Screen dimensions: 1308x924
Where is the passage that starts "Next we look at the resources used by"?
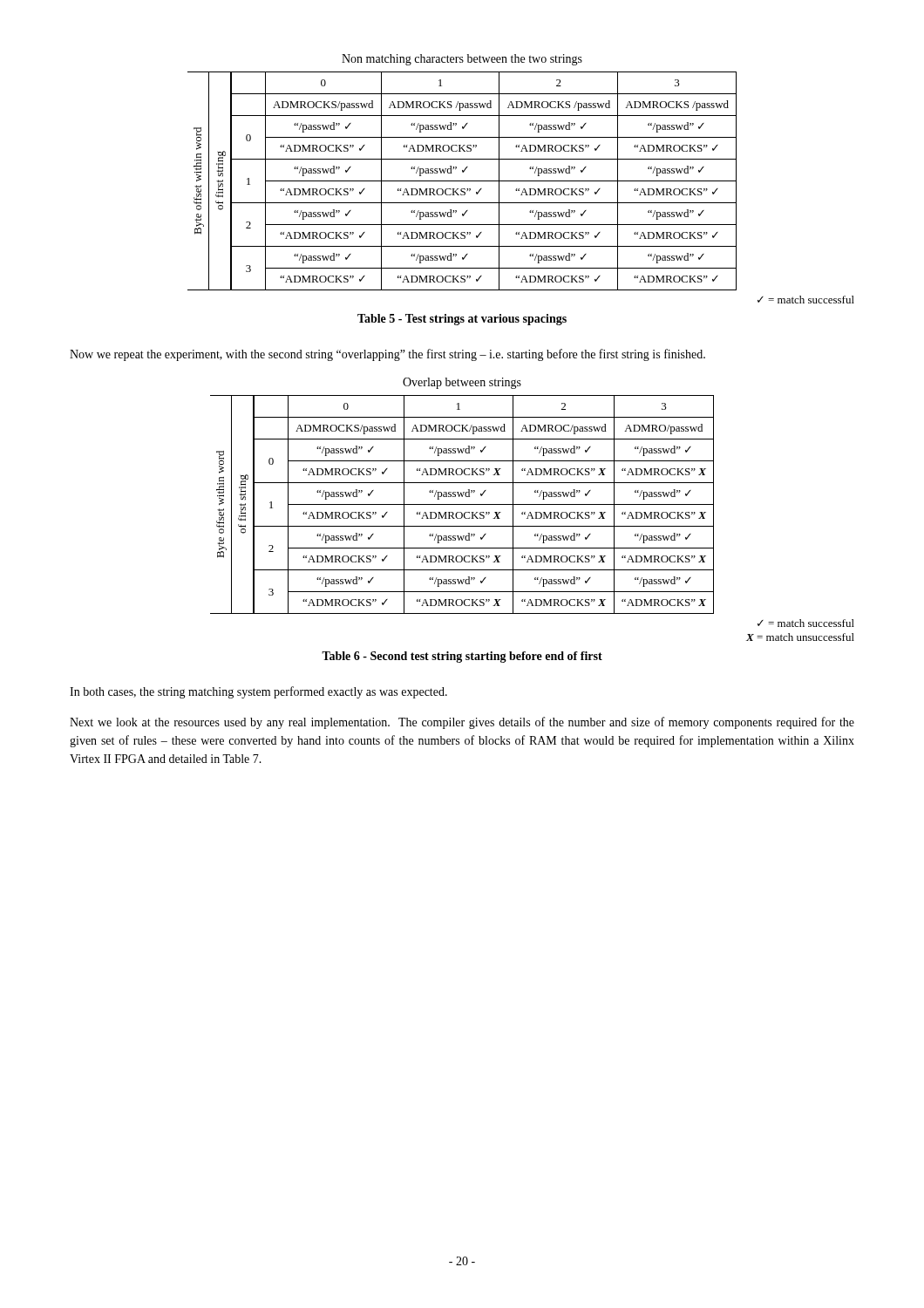pos(462,741)
